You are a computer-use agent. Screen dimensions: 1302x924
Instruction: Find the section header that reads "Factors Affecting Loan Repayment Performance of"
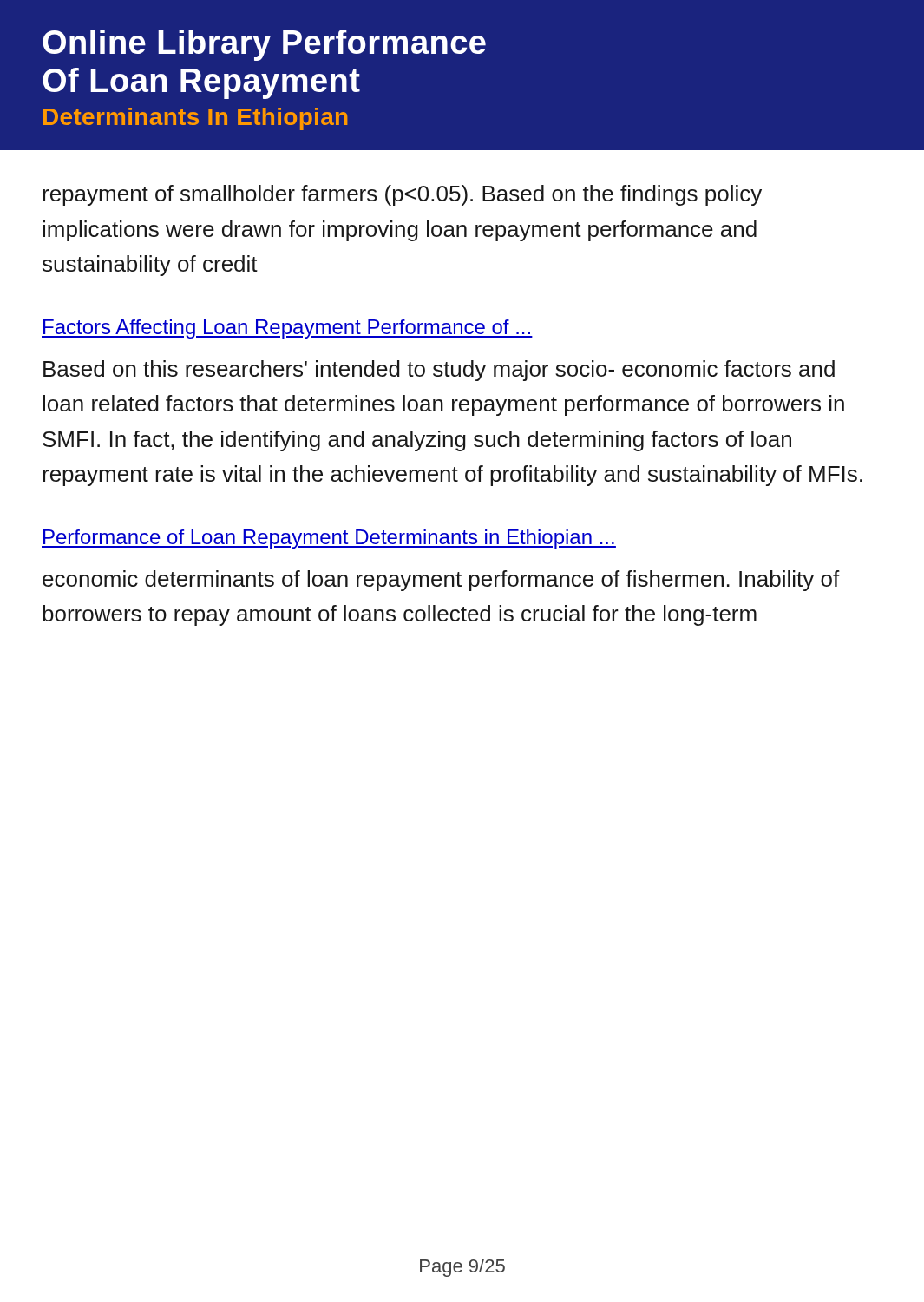pyautogui.click(x=462, y=328)
